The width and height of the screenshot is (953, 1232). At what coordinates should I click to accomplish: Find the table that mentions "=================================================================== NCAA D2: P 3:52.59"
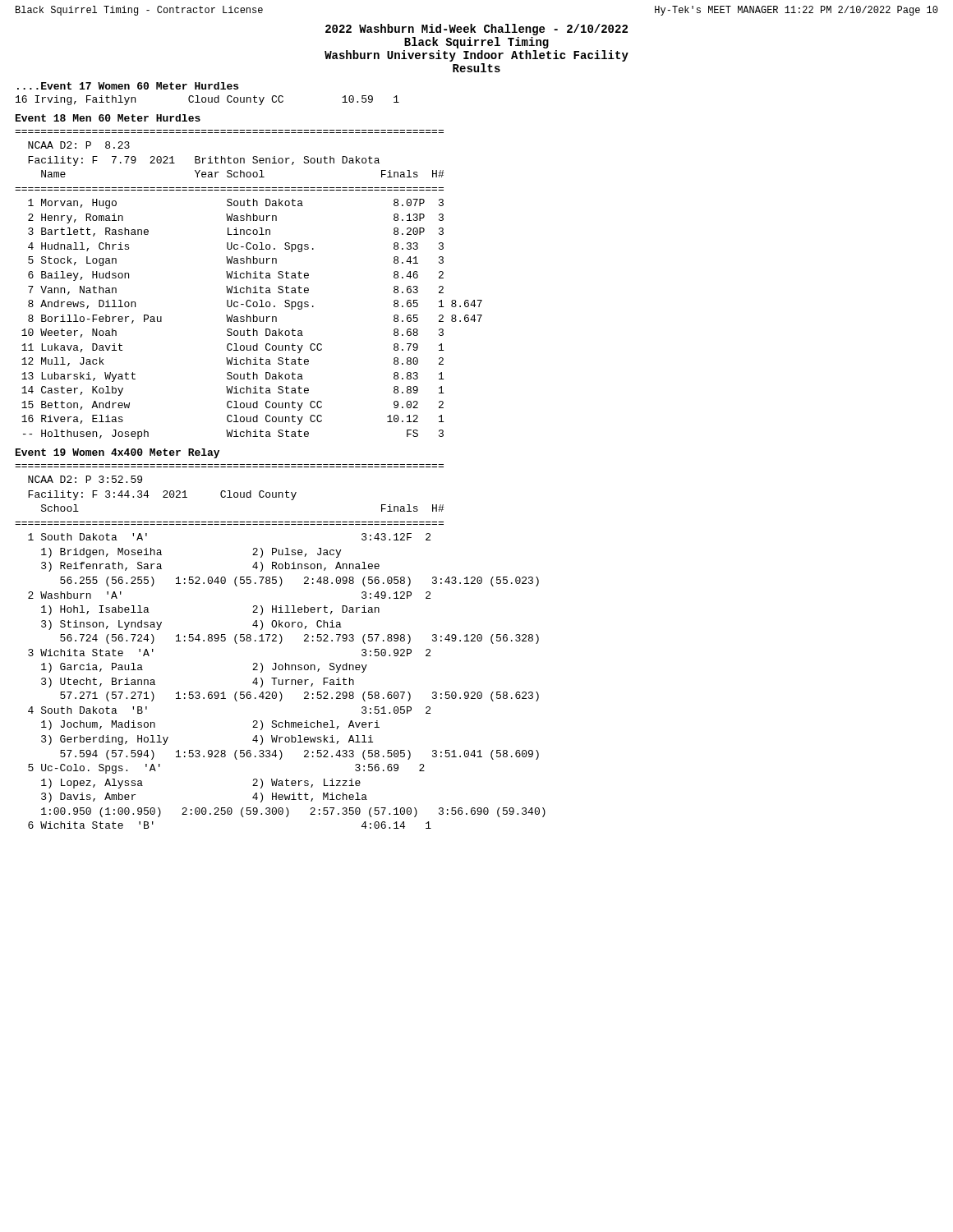click(476, 646)
